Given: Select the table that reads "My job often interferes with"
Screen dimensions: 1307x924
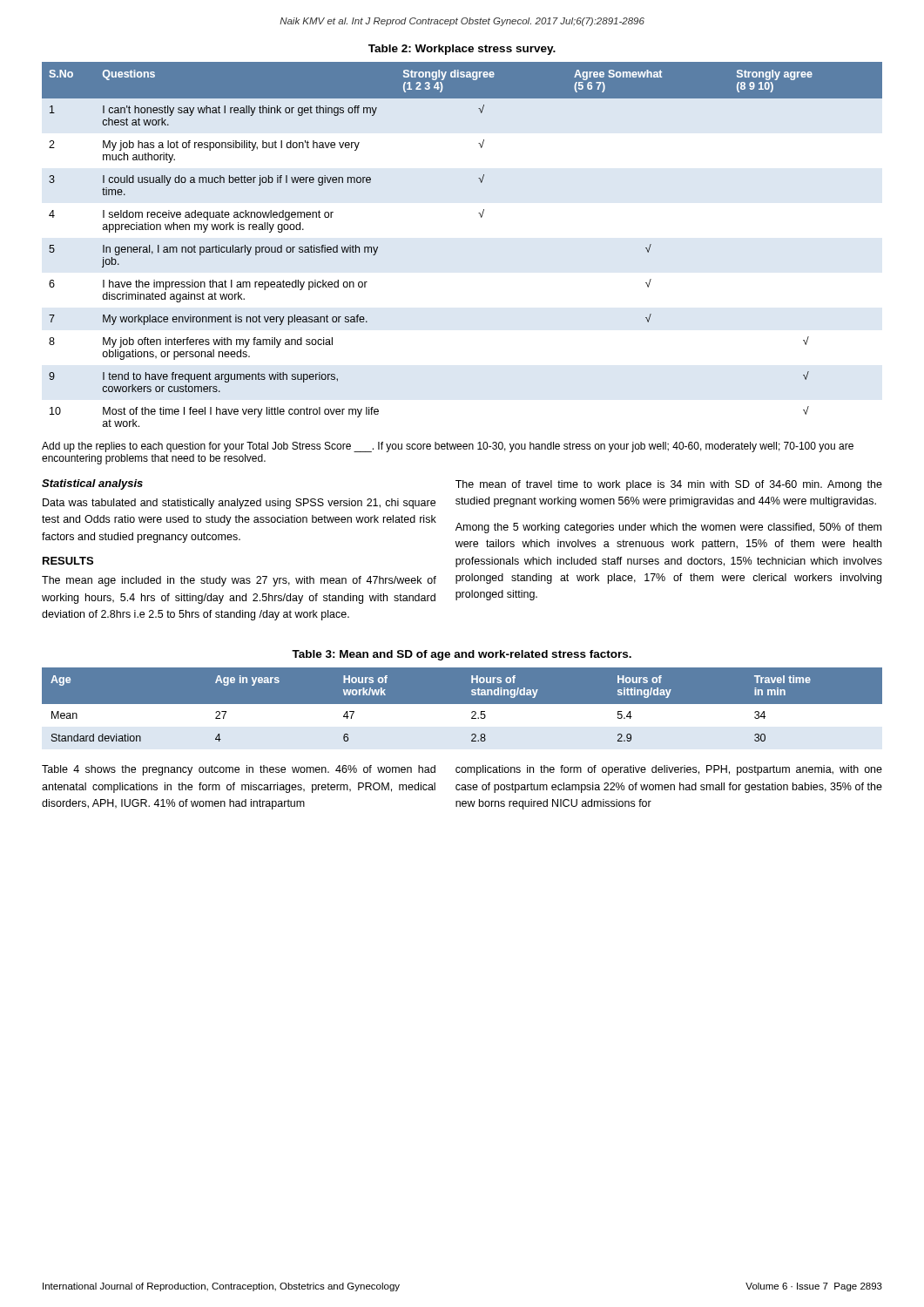Looking at the screenshot, I should [x=462, y=248].
